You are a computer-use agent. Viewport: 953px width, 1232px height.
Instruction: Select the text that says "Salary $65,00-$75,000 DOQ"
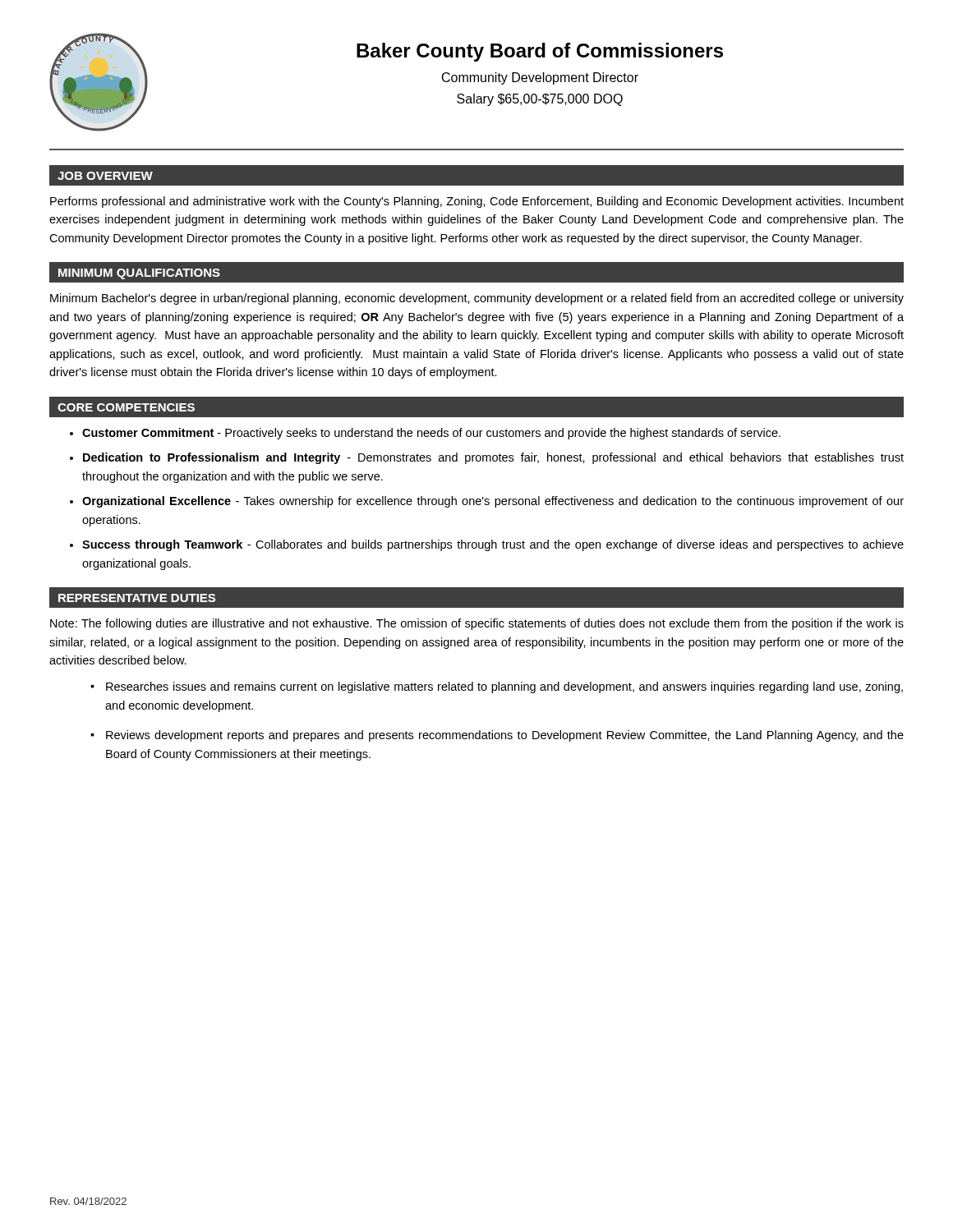click(540, 99)
